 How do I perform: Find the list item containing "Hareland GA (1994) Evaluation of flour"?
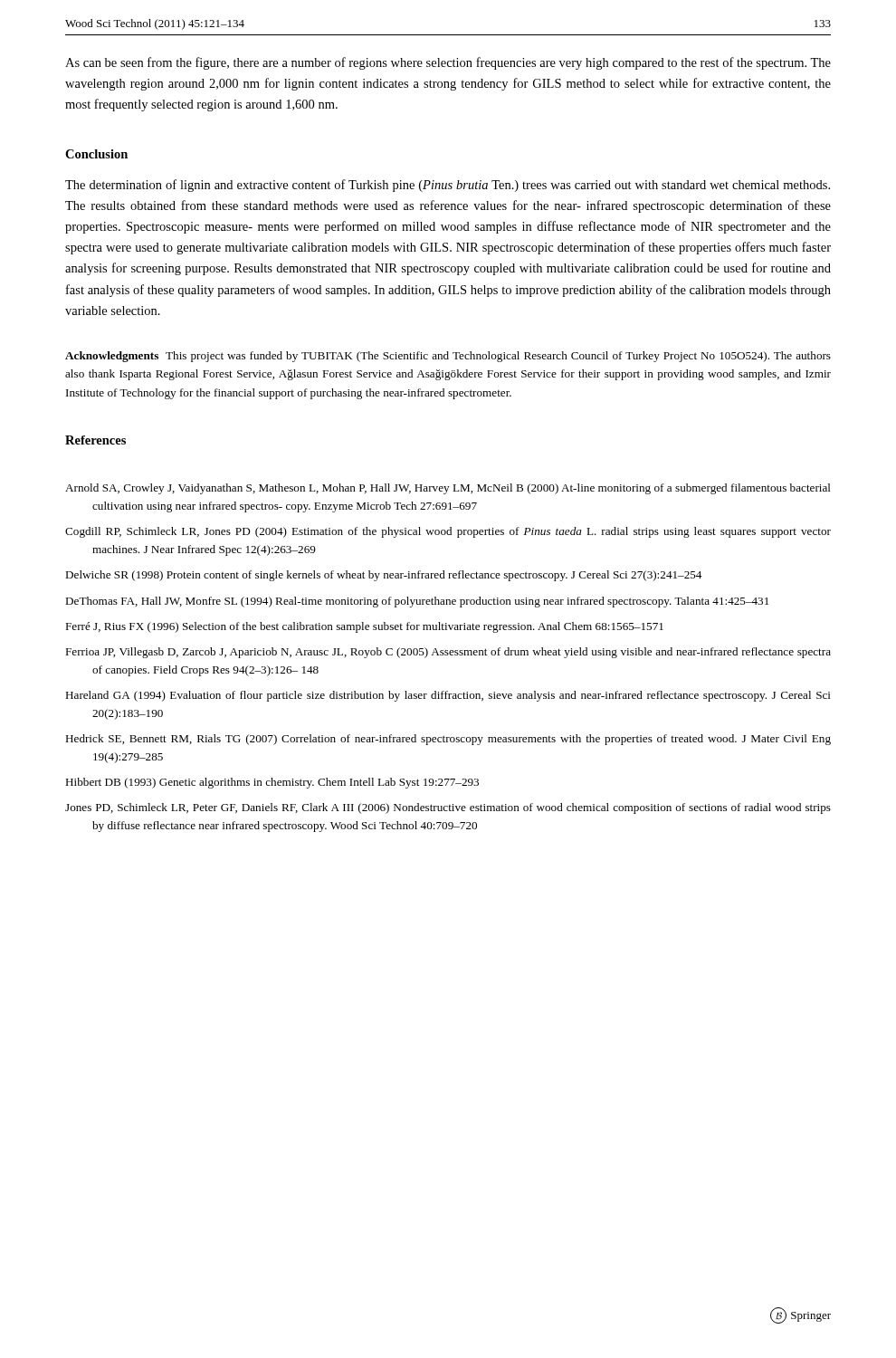(x=448, y=704)
